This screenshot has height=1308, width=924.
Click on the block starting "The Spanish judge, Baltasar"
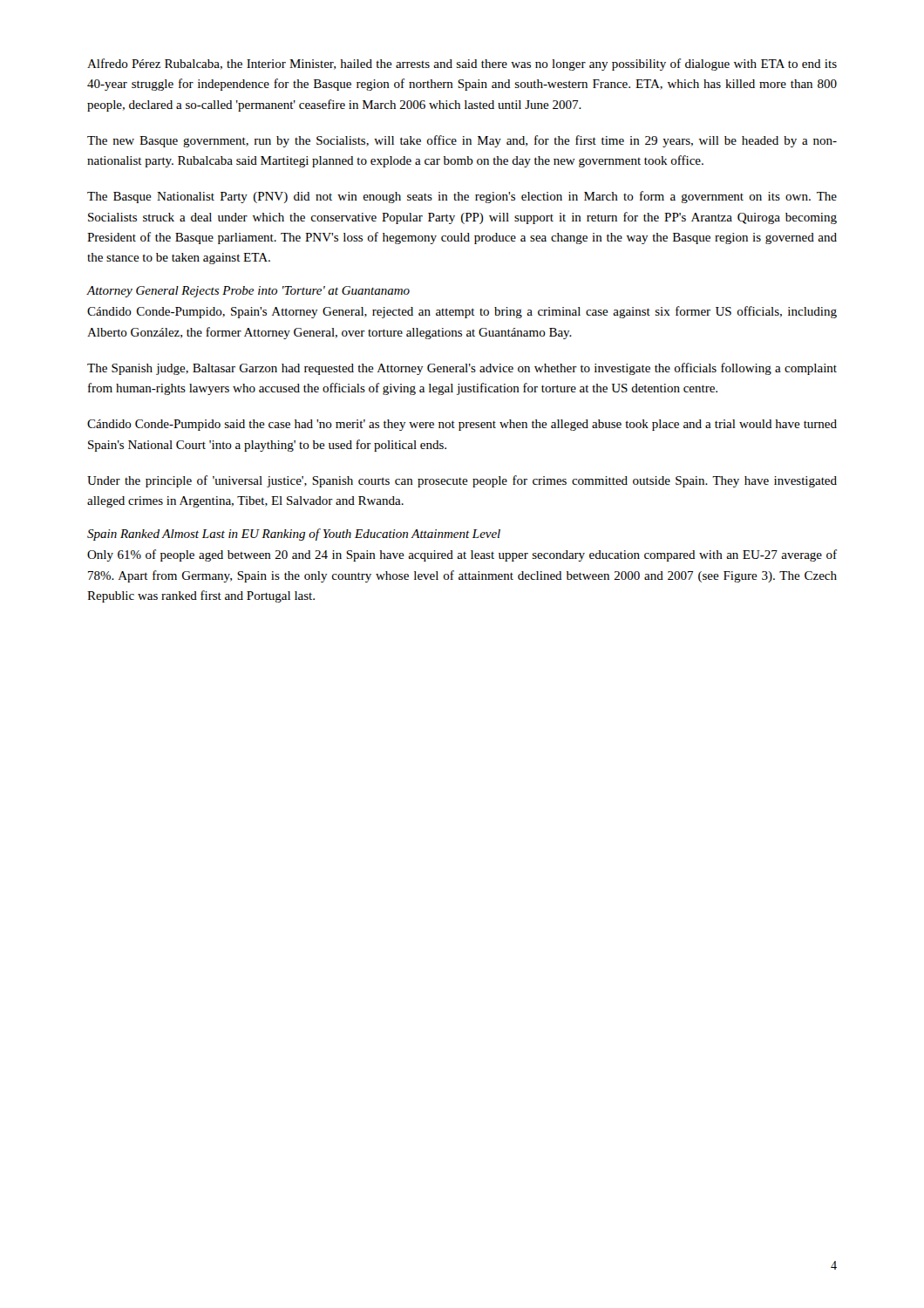click(x=462, y=378)
